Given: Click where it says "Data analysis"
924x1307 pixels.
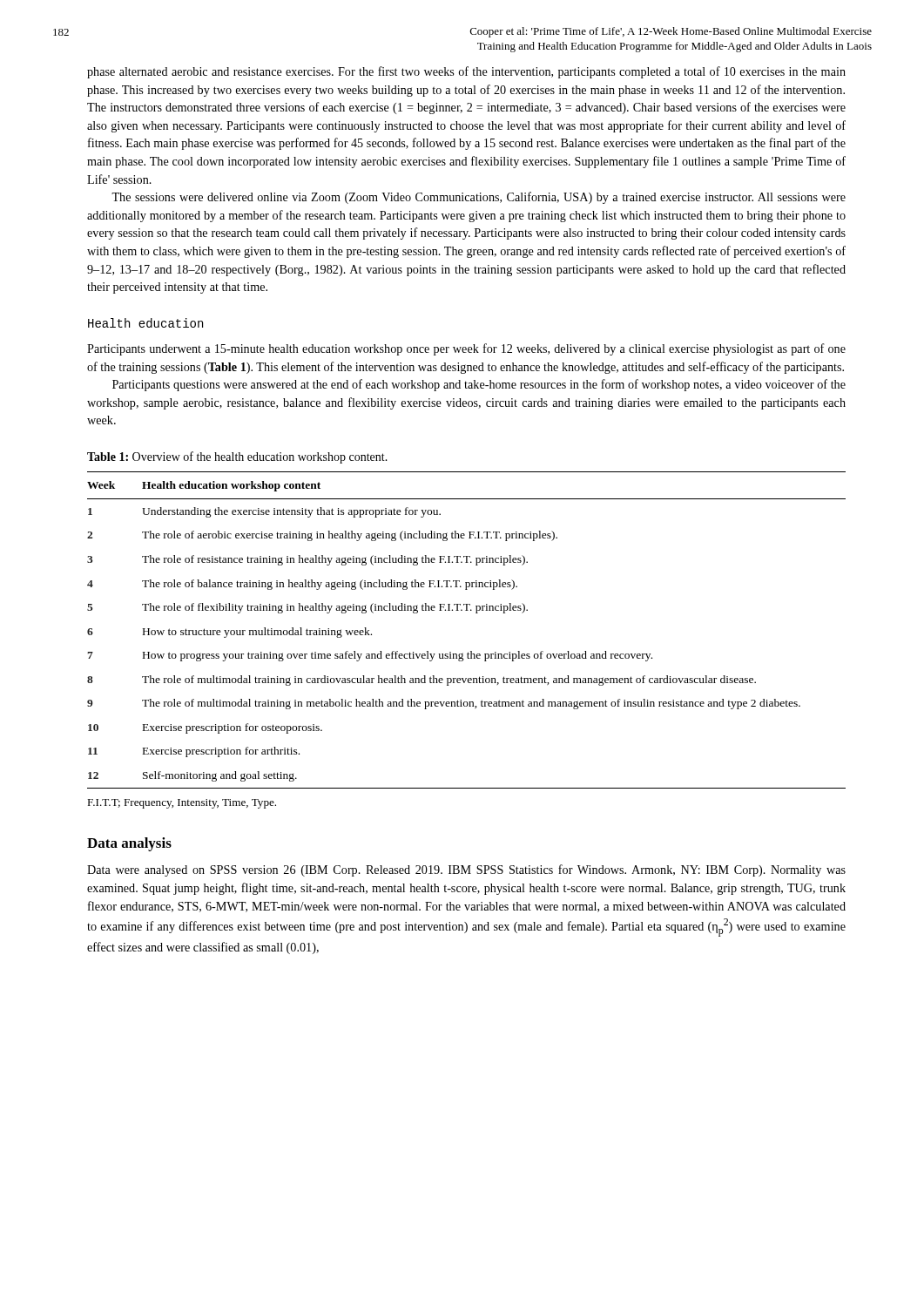Looking at the screenshot, I should point(129,843).
